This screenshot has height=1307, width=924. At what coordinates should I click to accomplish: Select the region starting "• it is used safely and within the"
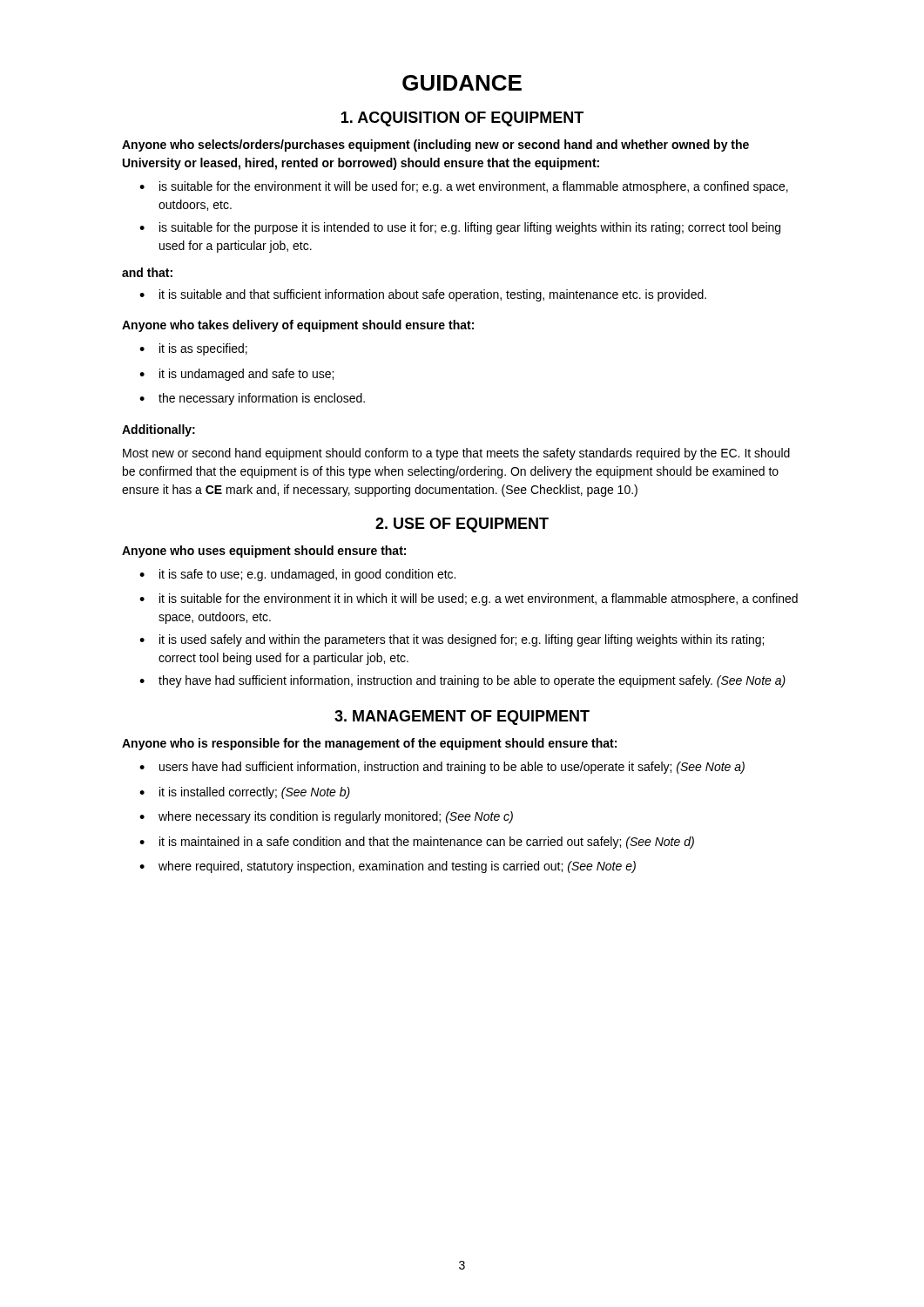pyautogui.click(x=471, y=649)
